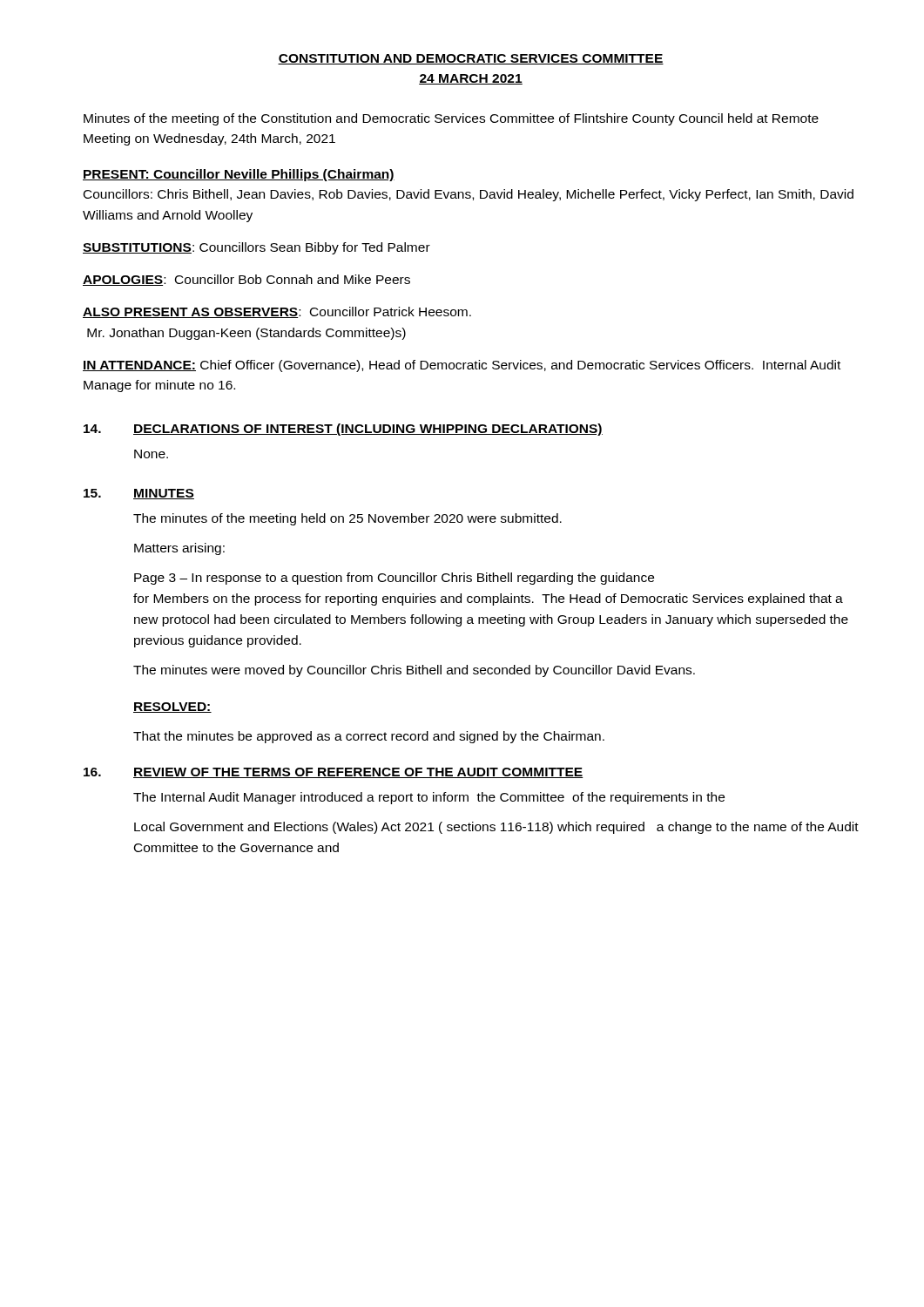Navigate to the text block starting "CONSTITUTION AND DEMOCRATIC"
The width and height of the screenshot is (924, 1307).
tap(471, 68)
